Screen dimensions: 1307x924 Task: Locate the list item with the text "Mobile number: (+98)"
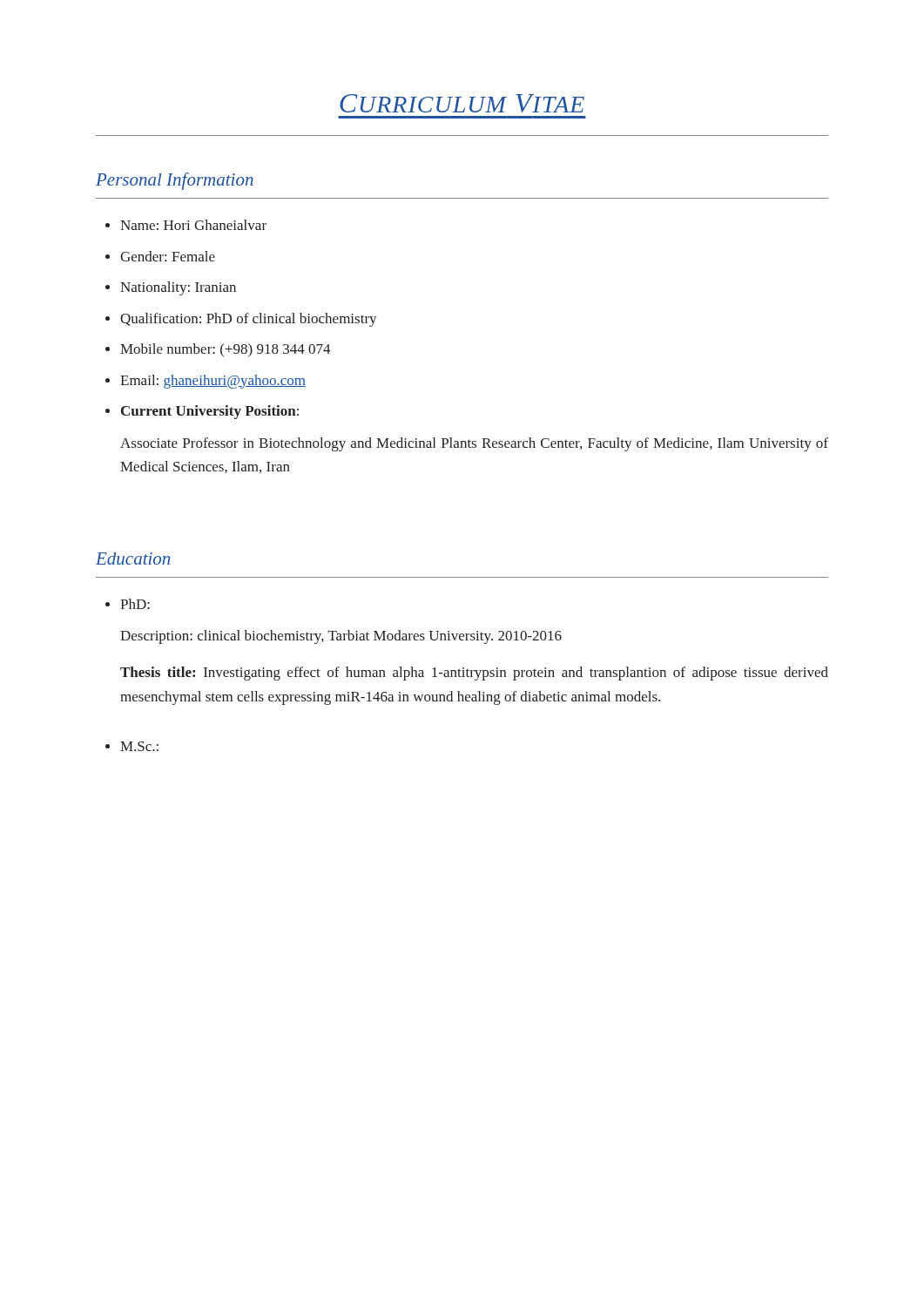point(225,349)
